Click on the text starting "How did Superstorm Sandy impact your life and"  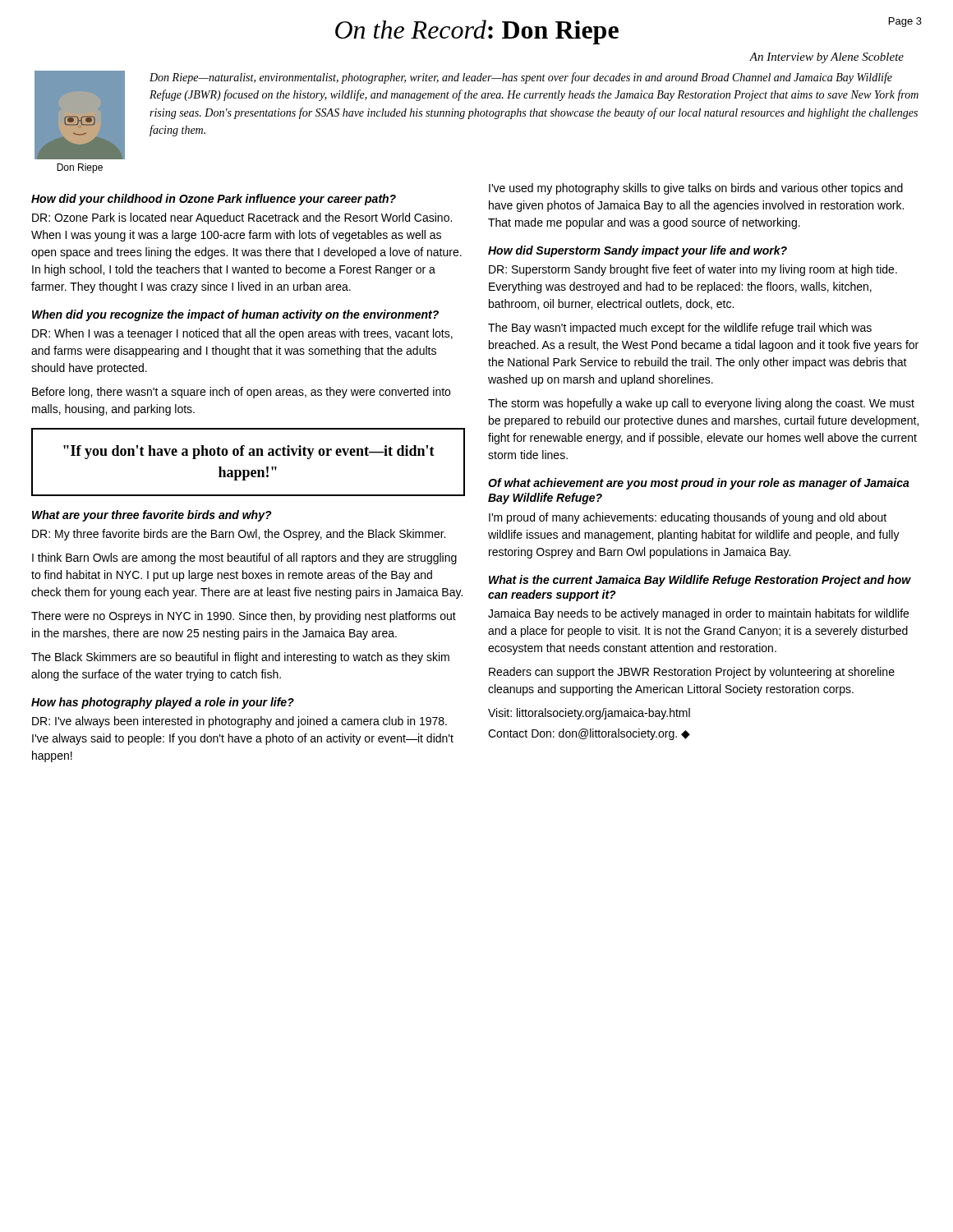pyautogui.click(x=638, y=251)
